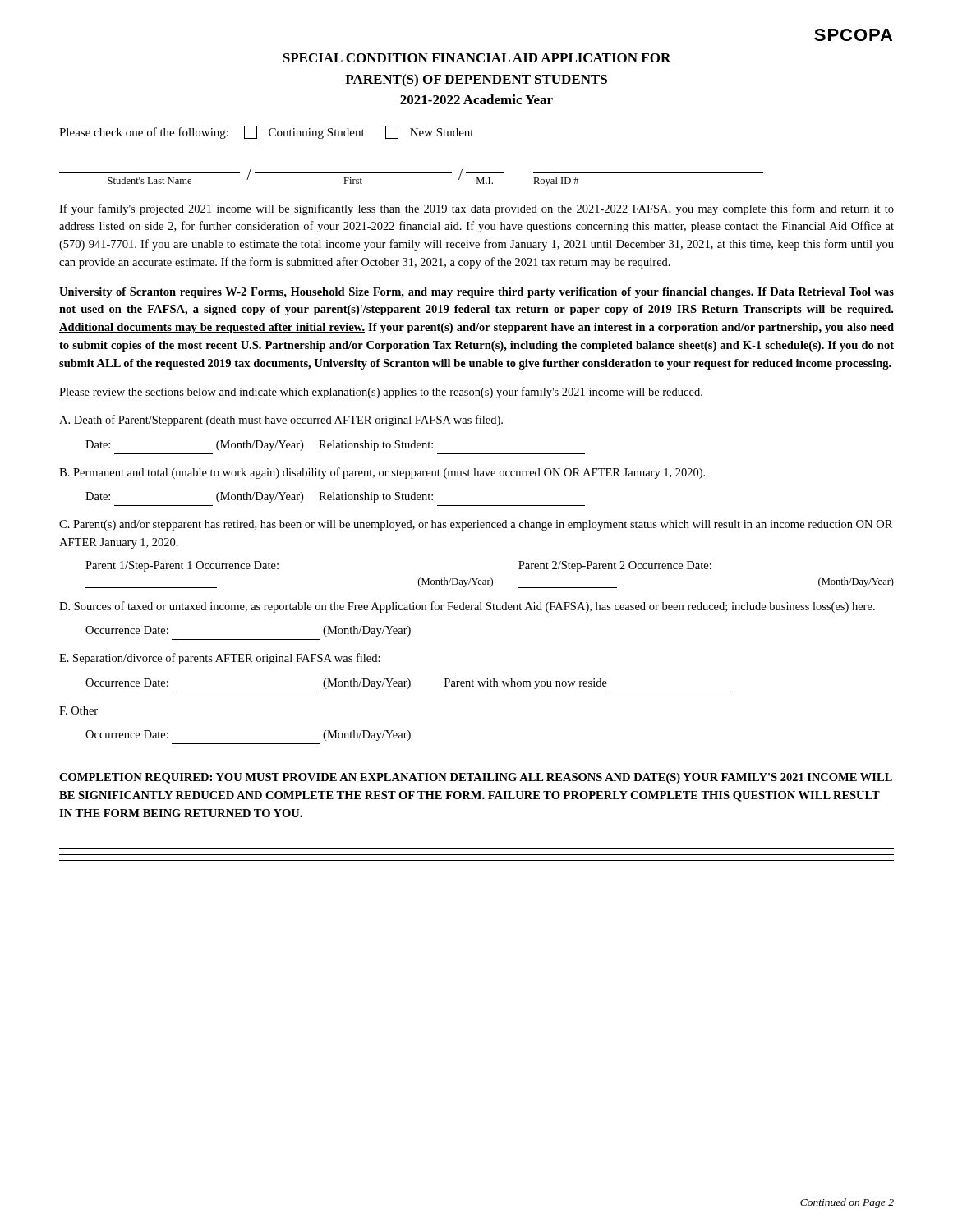The height and width of the screenshot is (1232, 953).
Task: Point to the region starting "SPECIAL CONDITION FINANCIAL AID APPLICATION FOR PARENT(S) OF"
Action: pos(476,79)
